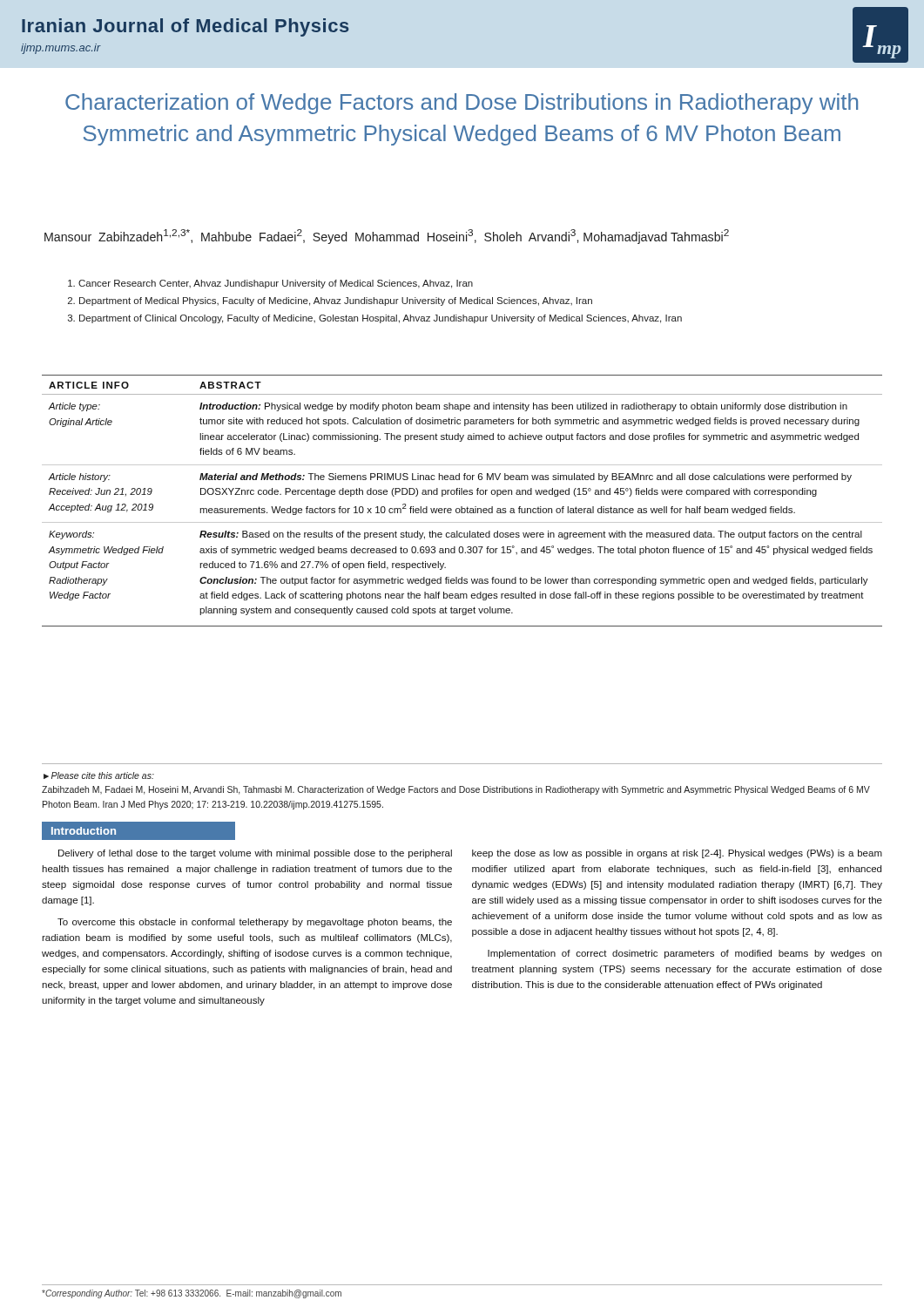Navigate to the element starting "►Please cite this article as:"

pos(456,790)
